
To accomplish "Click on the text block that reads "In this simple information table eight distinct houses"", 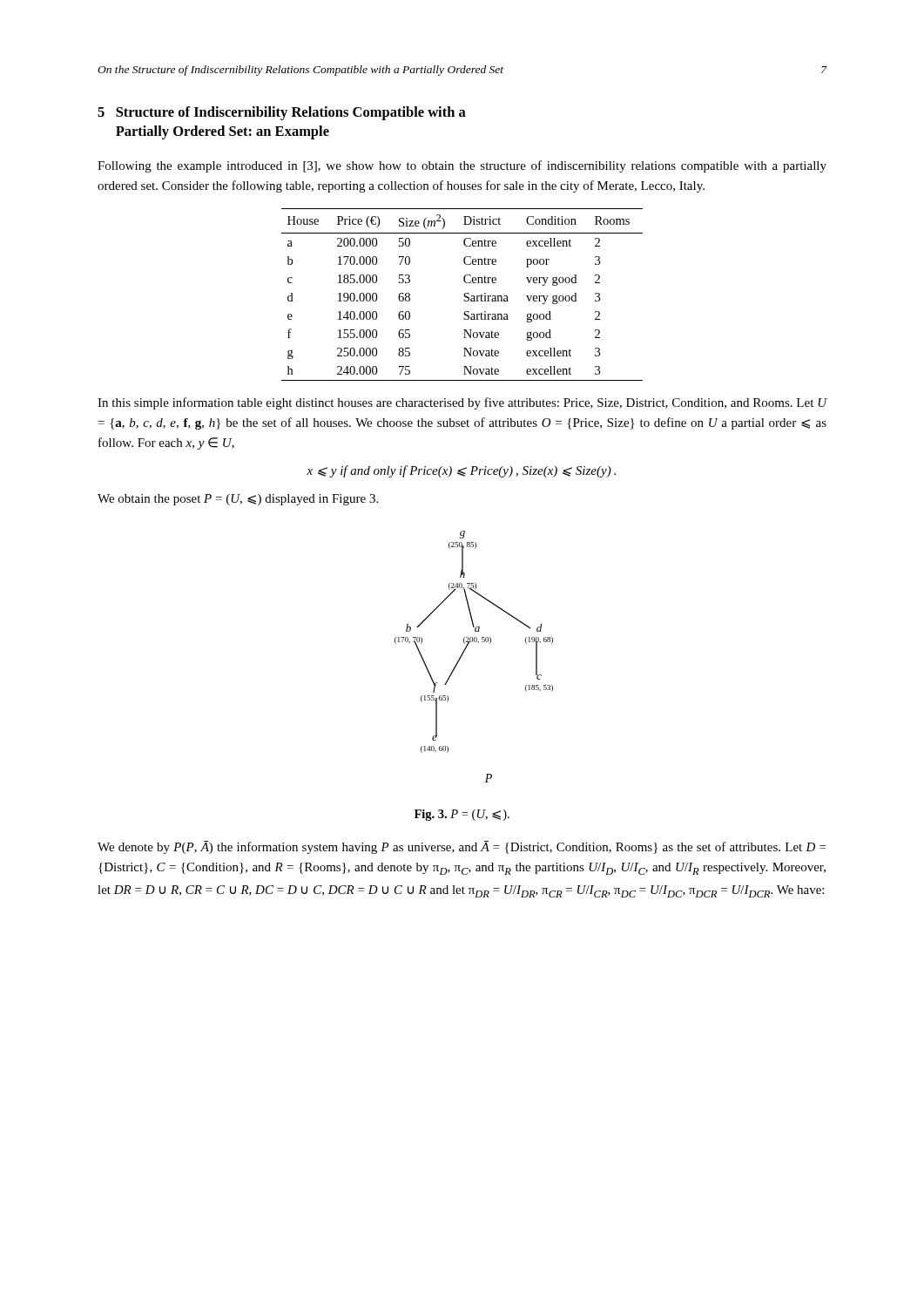I will click(462, 423).
